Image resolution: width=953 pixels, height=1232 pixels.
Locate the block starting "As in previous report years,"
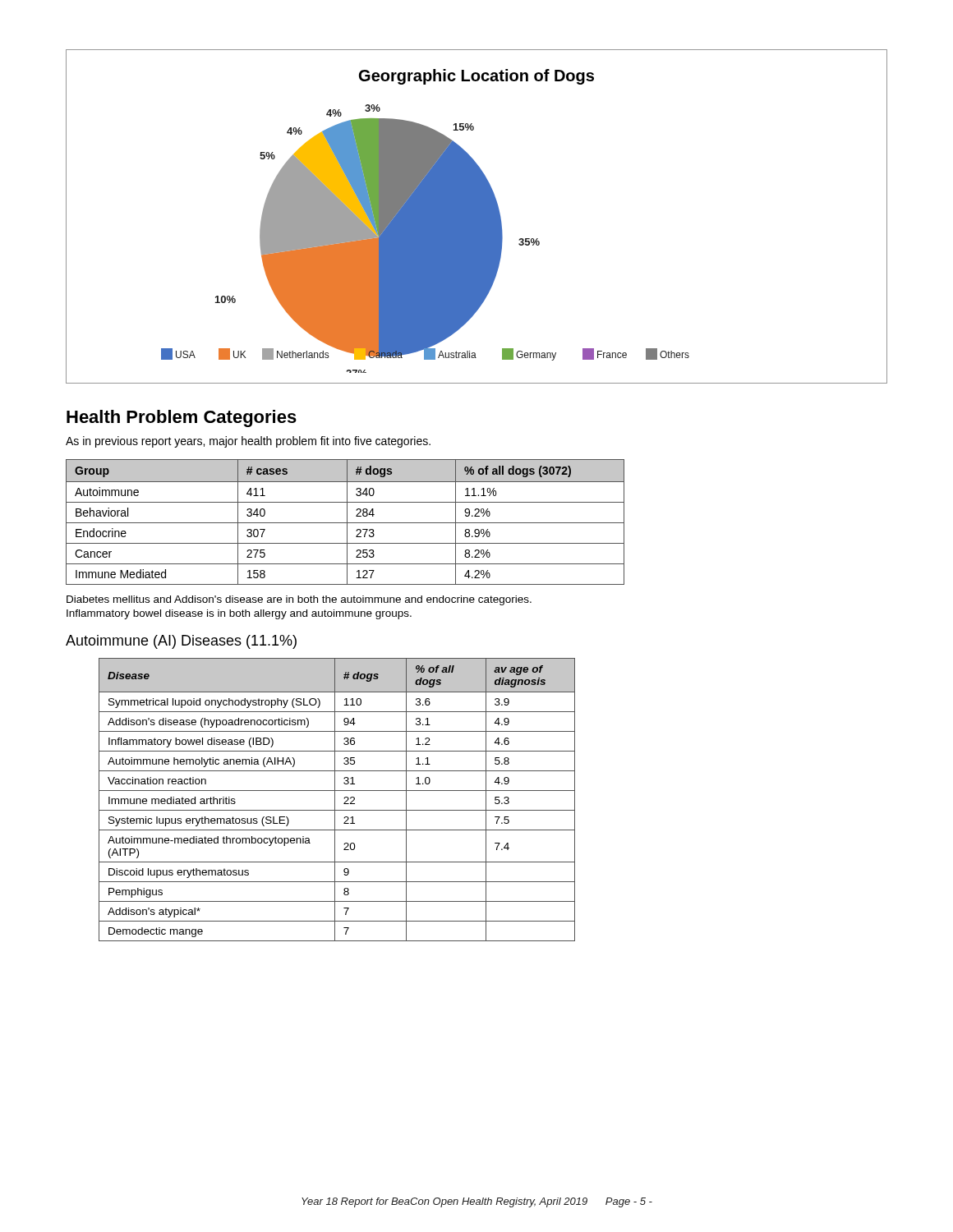249,441
